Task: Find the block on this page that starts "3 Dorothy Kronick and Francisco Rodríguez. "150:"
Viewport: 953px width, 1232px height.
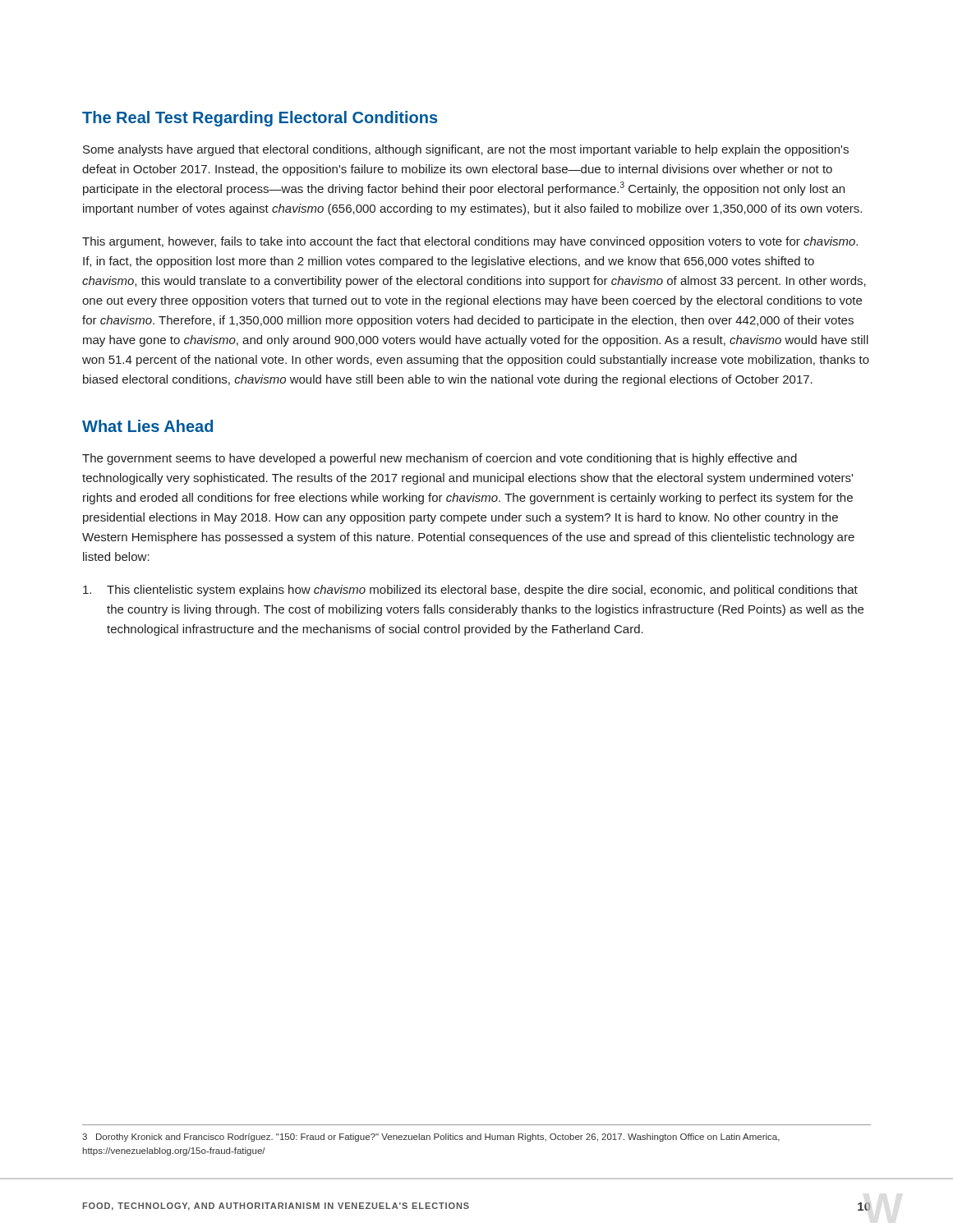Action: [431, 1143]
